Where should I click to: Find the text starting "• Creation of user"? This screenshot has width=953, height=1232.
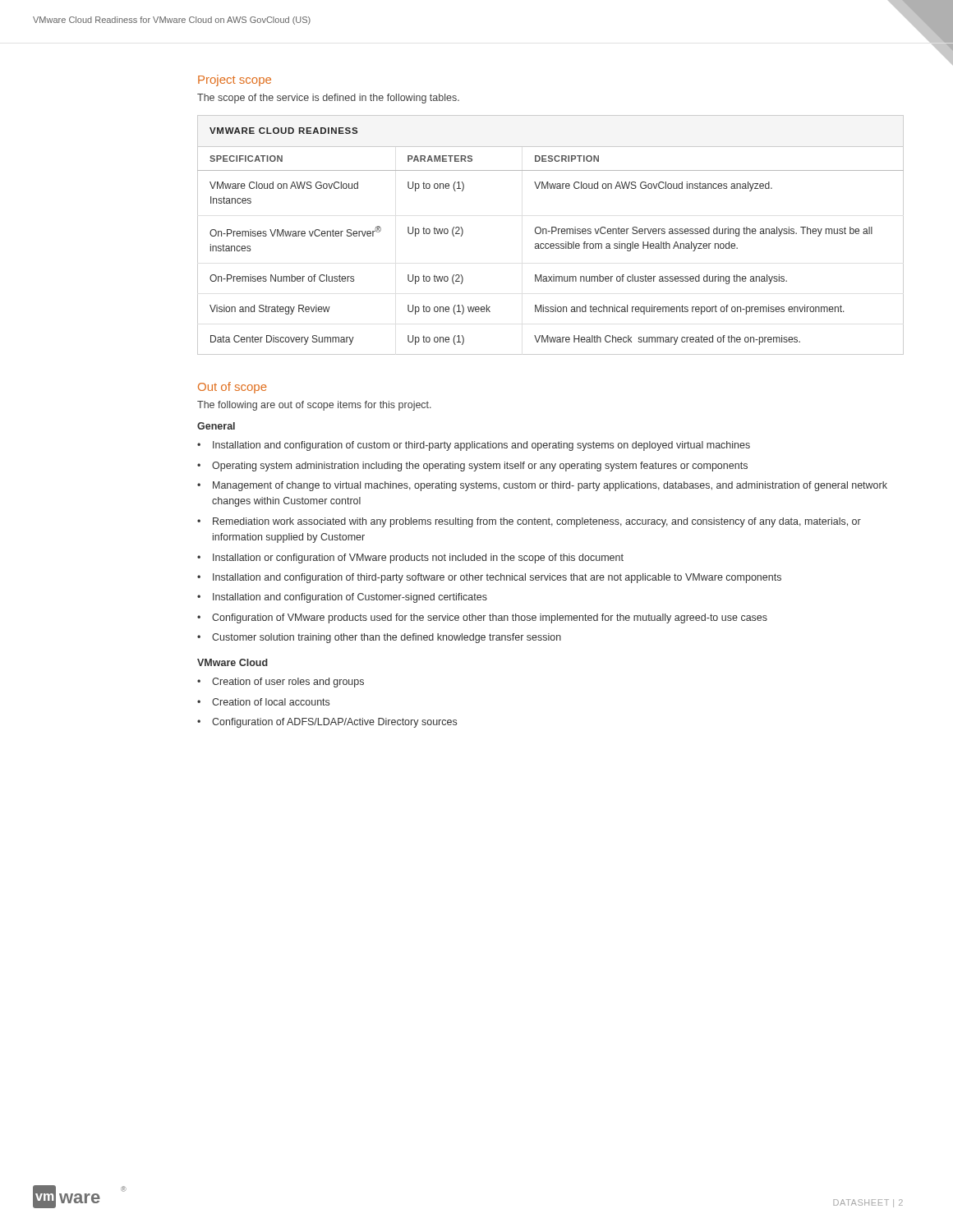click(281, 683)
